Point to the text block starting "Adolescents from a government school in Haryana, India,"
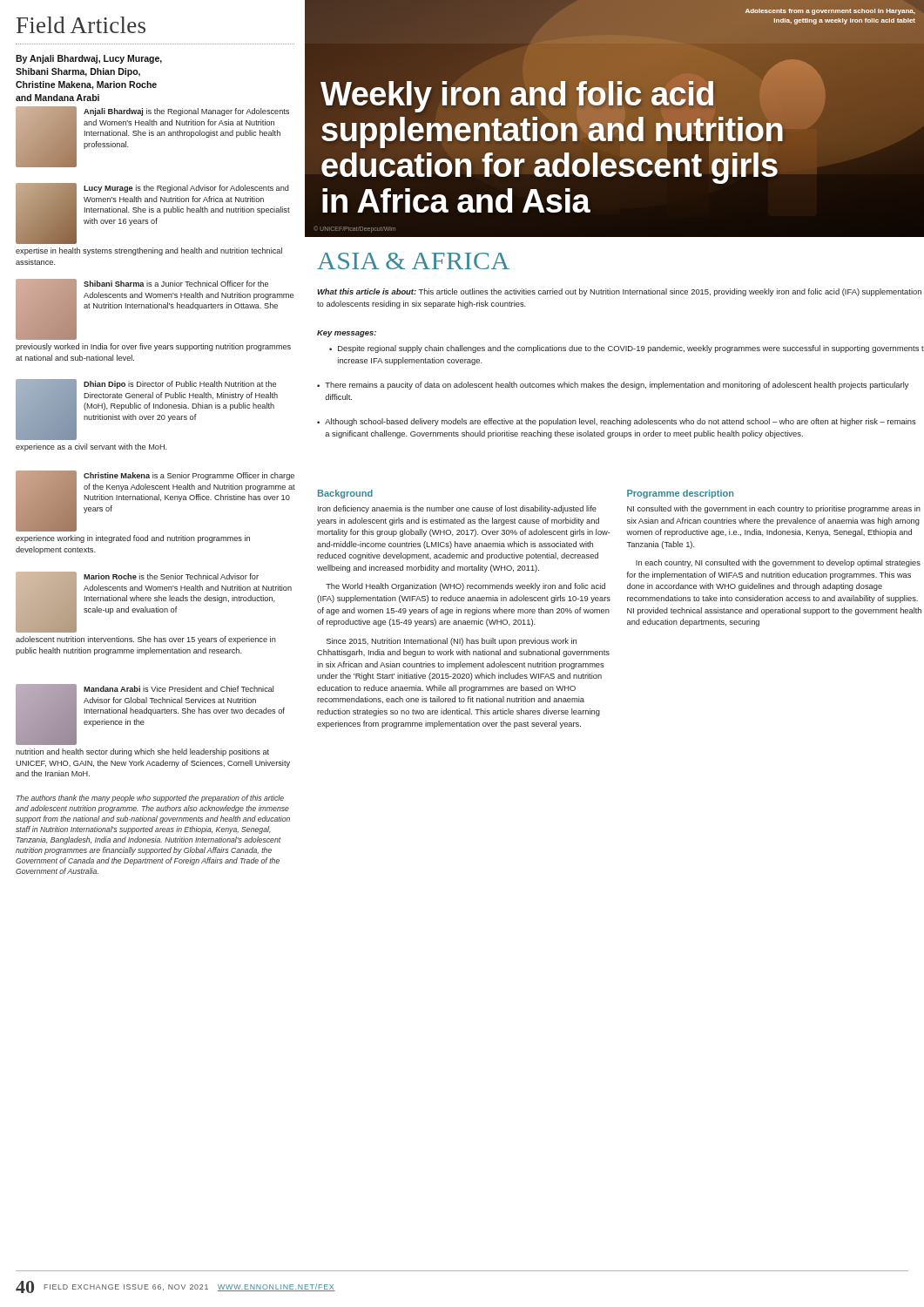 830,15
